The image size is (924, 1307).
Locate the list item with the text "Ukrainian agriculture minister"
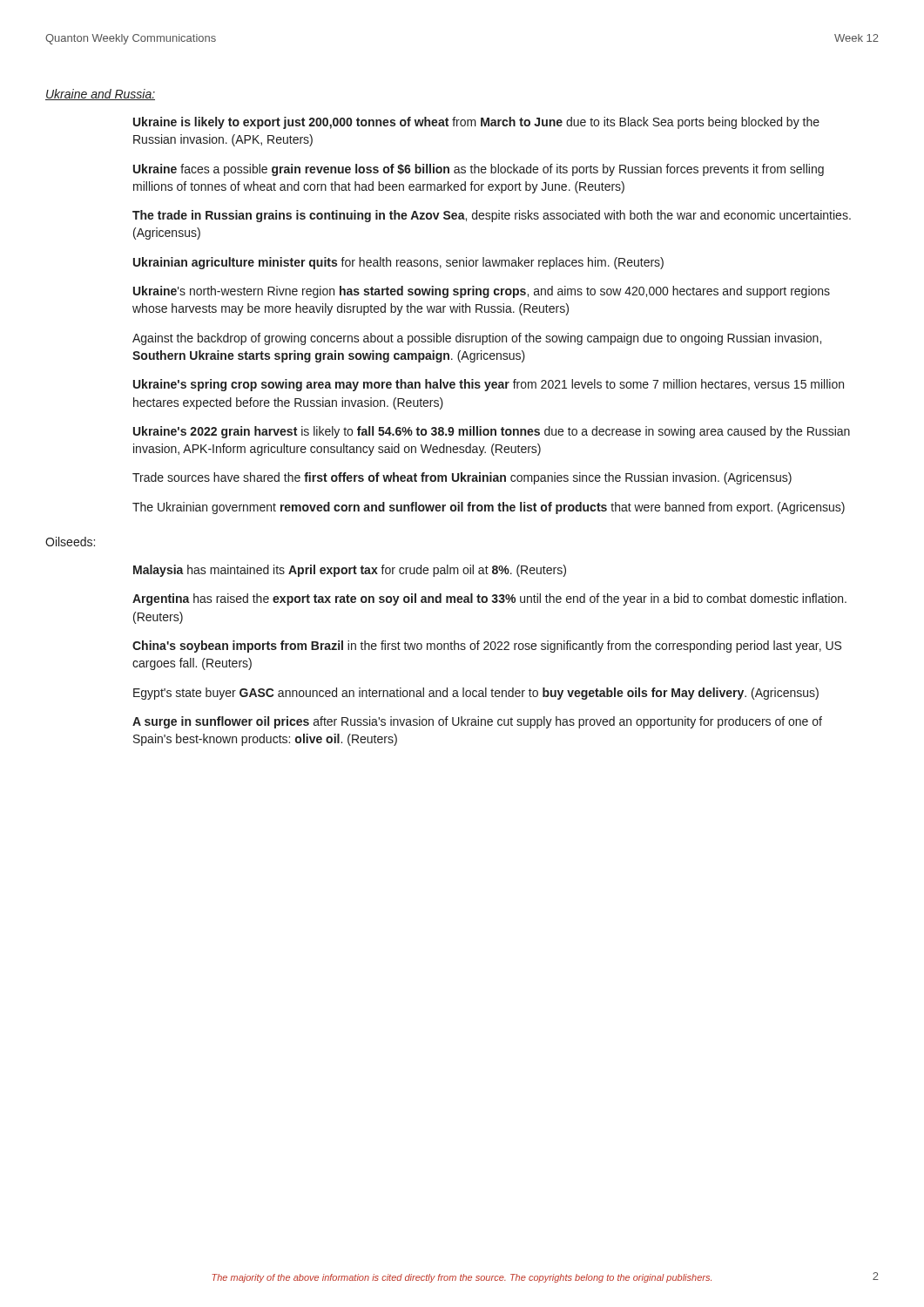pos(398,262)
